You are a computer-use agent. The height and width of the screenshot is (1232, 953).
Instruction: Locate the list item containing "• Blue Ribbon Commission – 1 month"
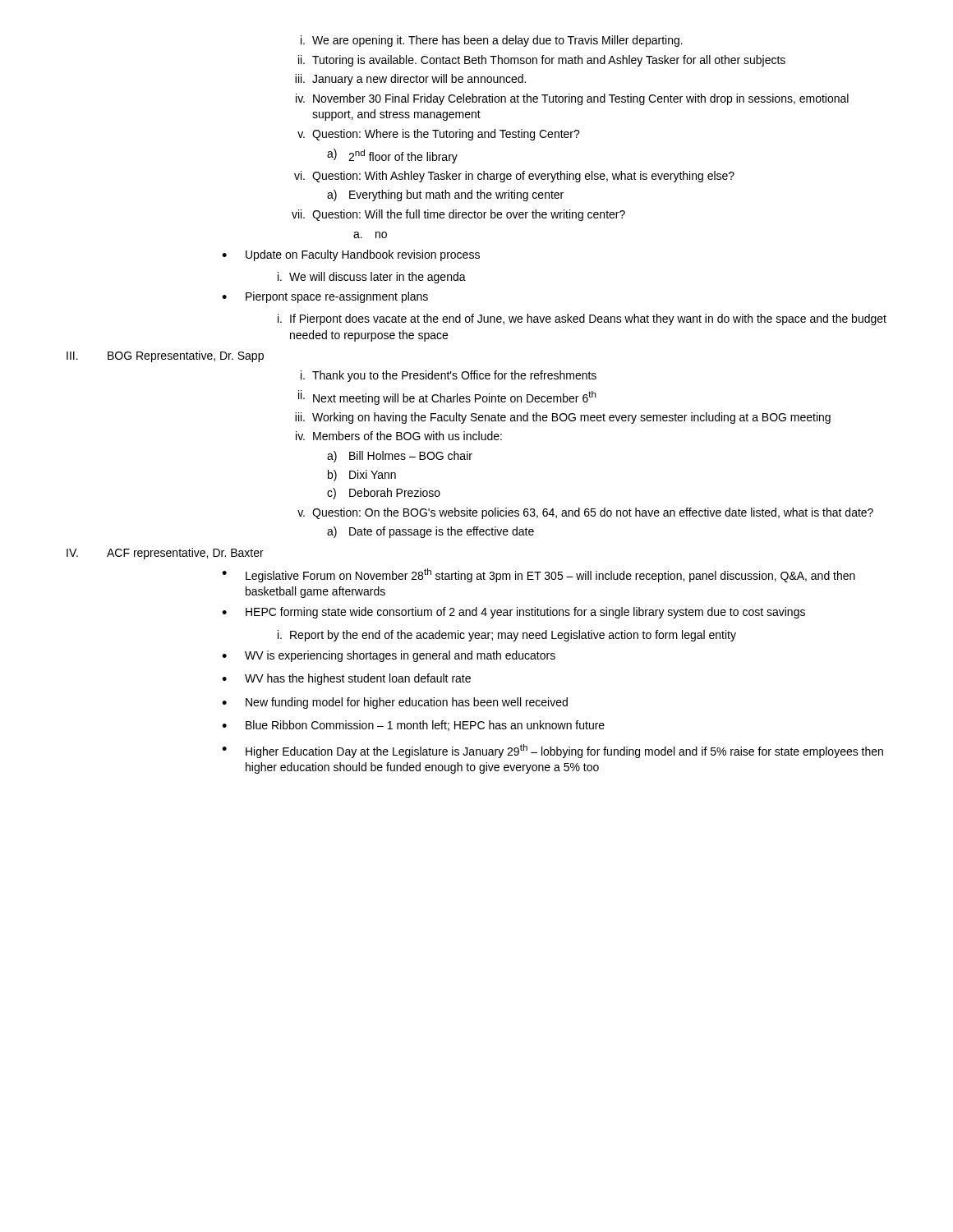(x=413, y=727)
